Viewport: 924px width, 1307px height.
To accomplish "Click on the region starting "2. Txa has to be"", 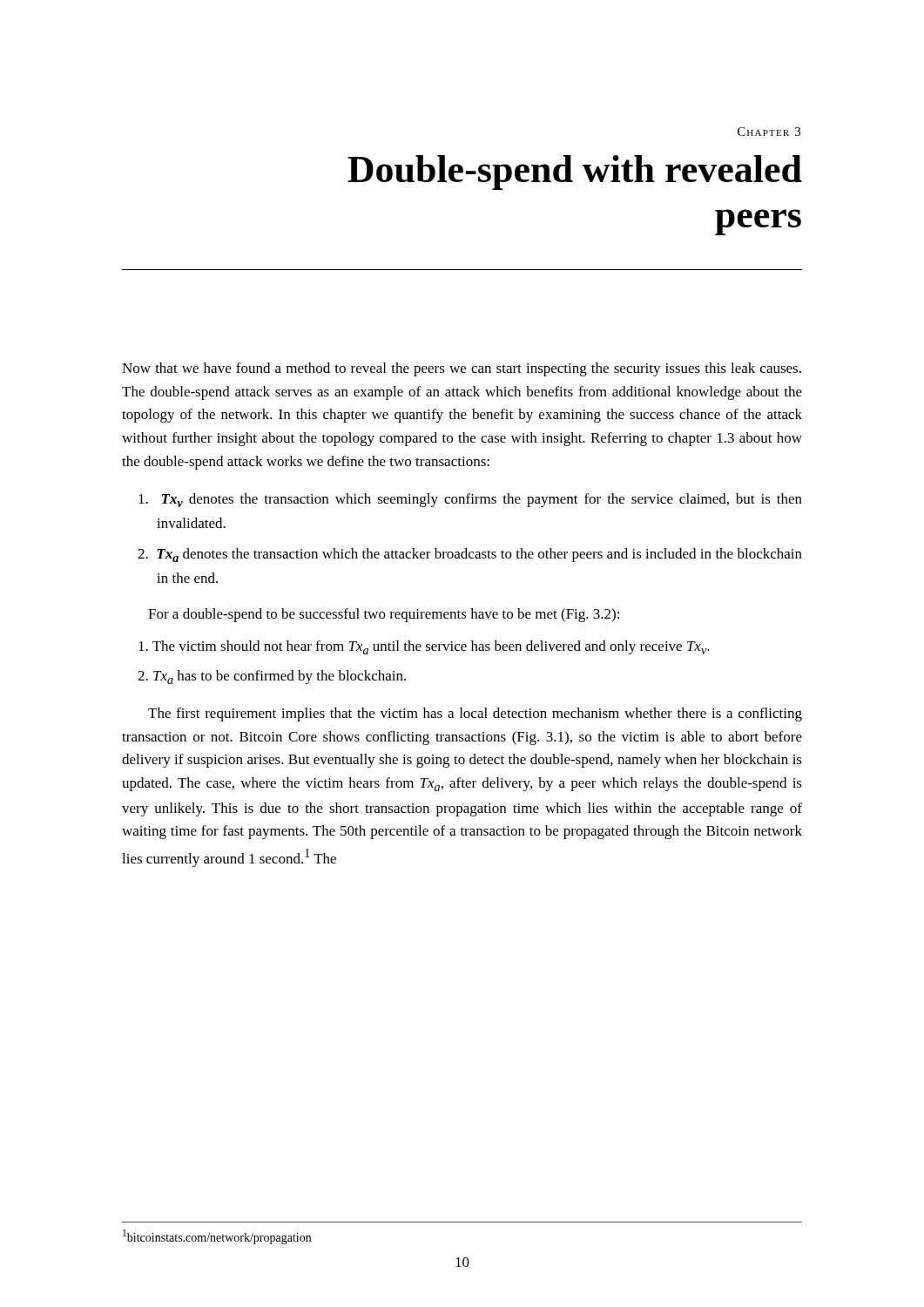I will click(272, 678).
